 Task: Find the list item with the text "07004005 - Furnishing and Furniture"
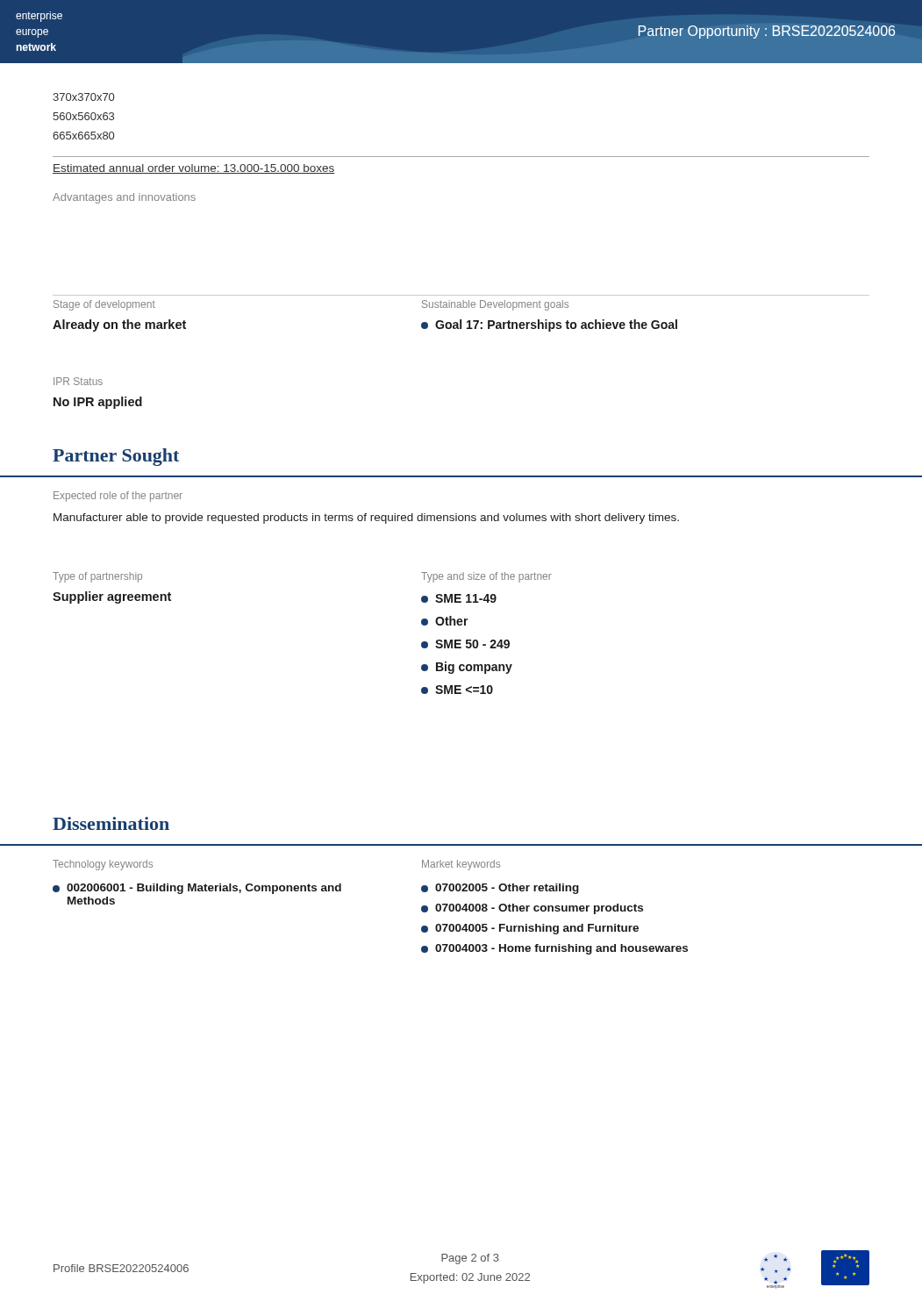pos(530,928)
